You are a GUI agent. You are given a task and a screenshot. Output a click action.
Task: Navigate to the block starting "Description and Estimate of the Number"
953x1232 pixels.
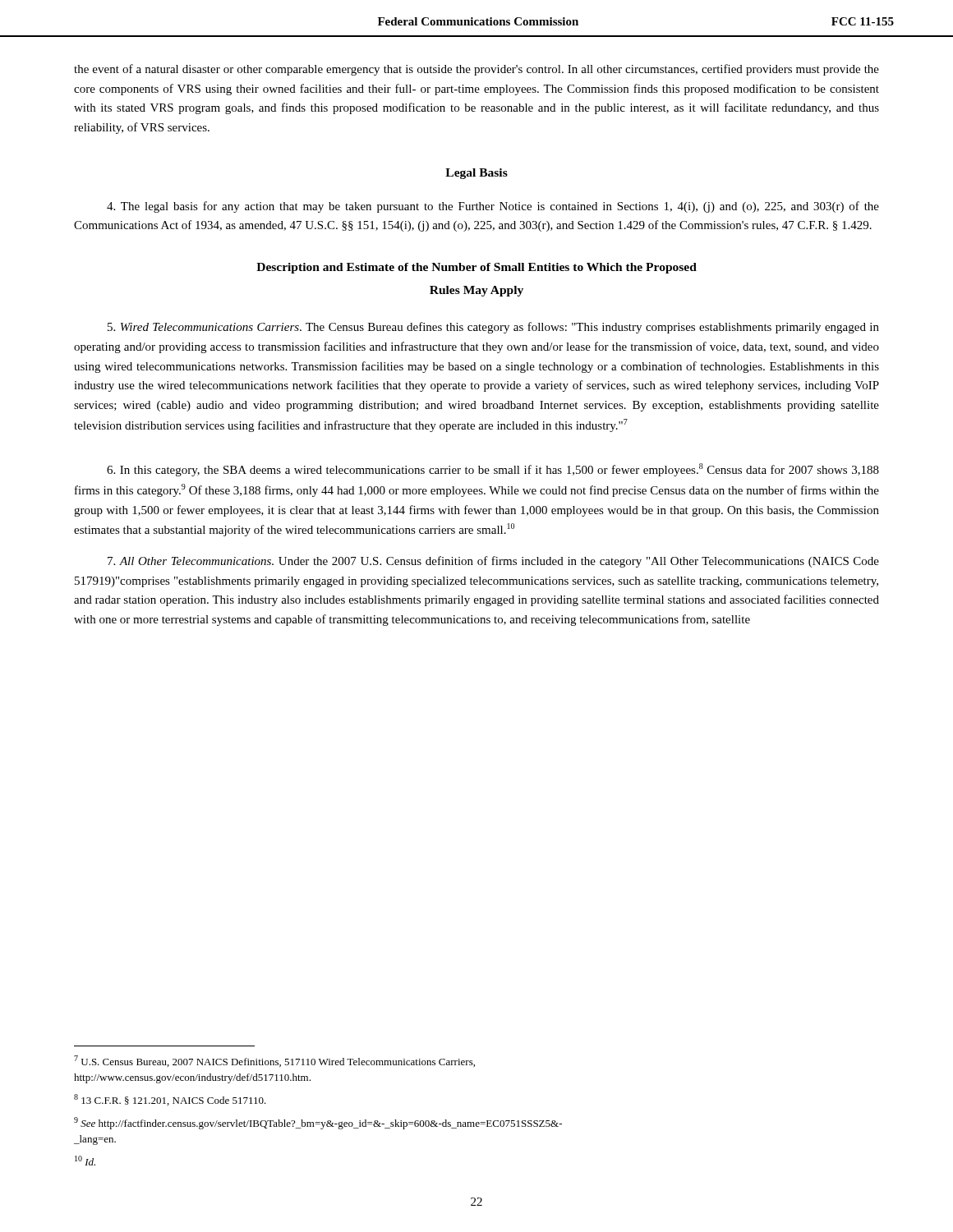(476, 267)
